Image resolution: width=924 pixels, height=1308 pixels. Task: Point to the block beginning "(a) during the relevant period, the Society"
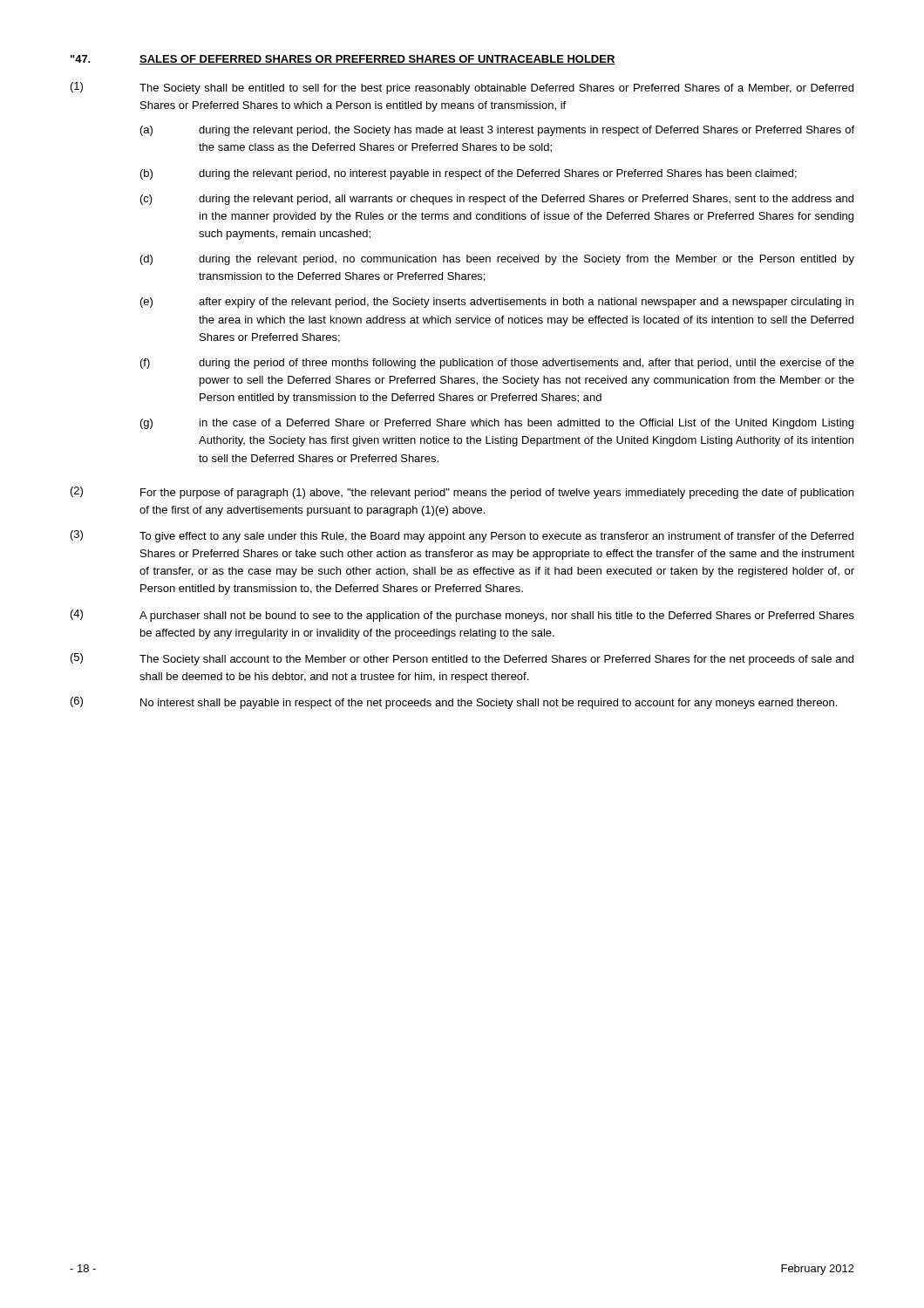pos(497,139)
